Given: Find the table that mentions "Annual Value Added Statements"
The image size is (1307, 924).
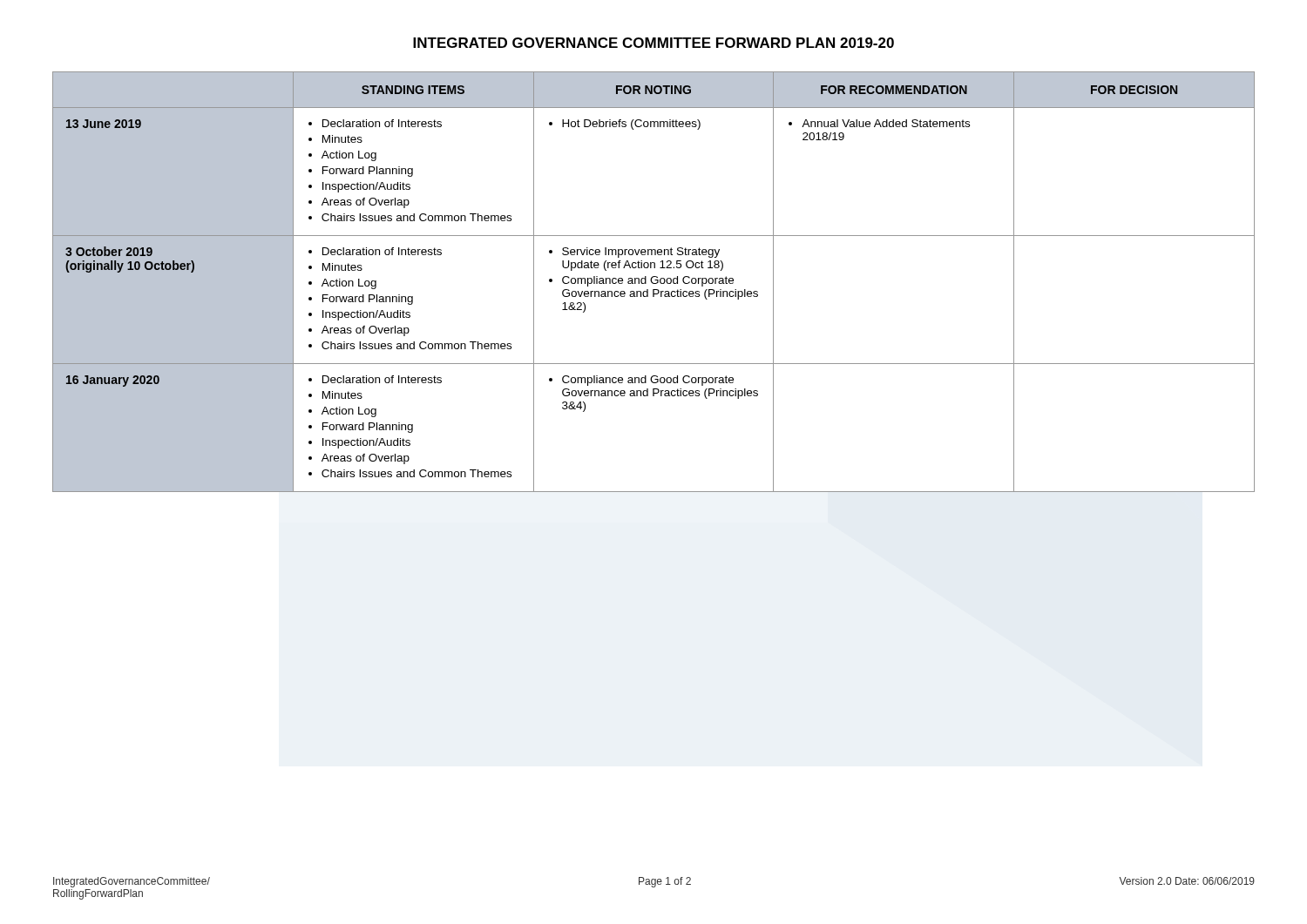Looking at the screenshot, I should (x=654, y=282).
